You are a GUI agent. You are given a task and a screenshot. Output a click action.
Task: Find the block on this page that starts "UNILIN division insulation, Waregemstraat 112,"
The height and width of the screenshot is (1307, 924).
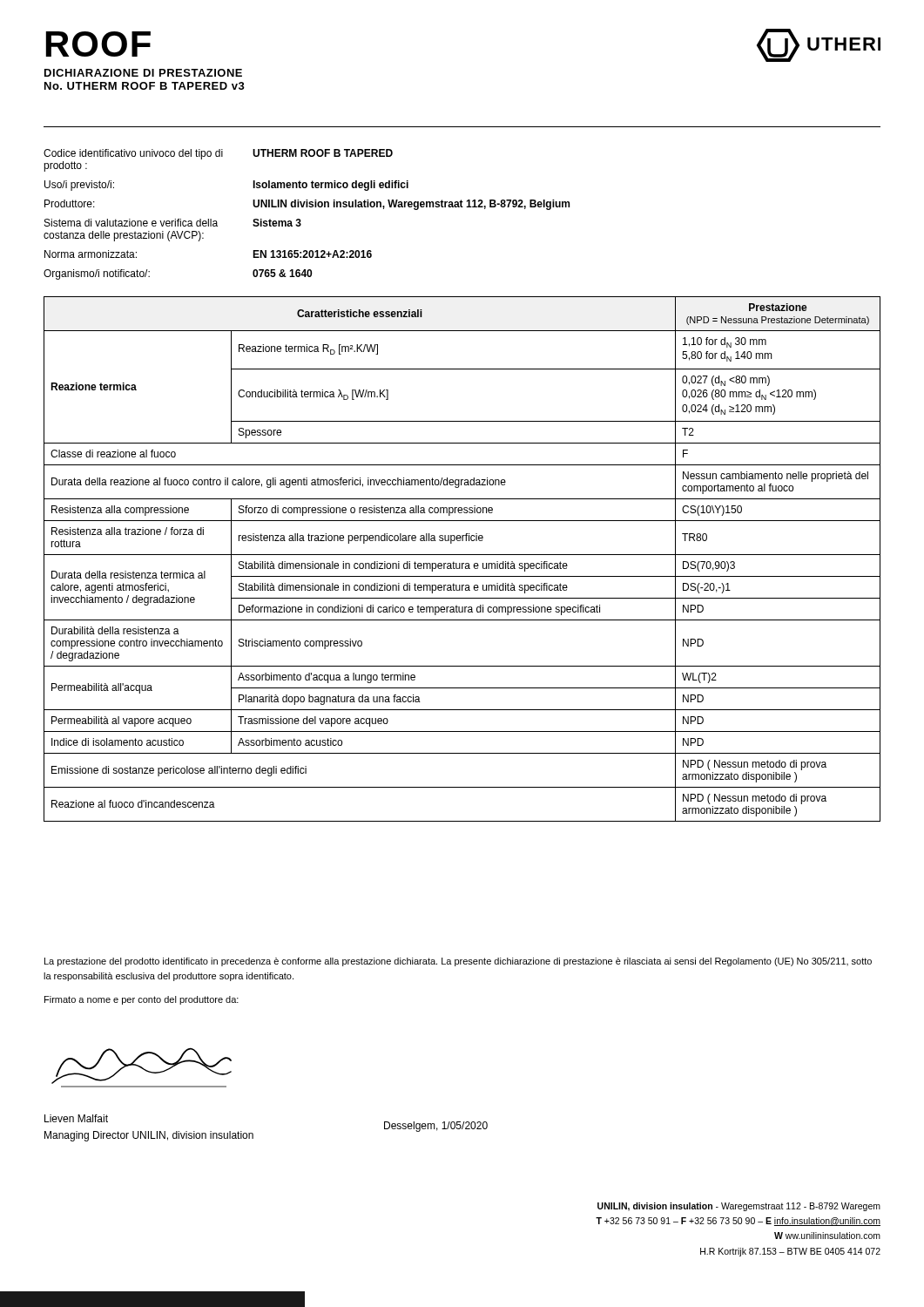tap(411, 204)
